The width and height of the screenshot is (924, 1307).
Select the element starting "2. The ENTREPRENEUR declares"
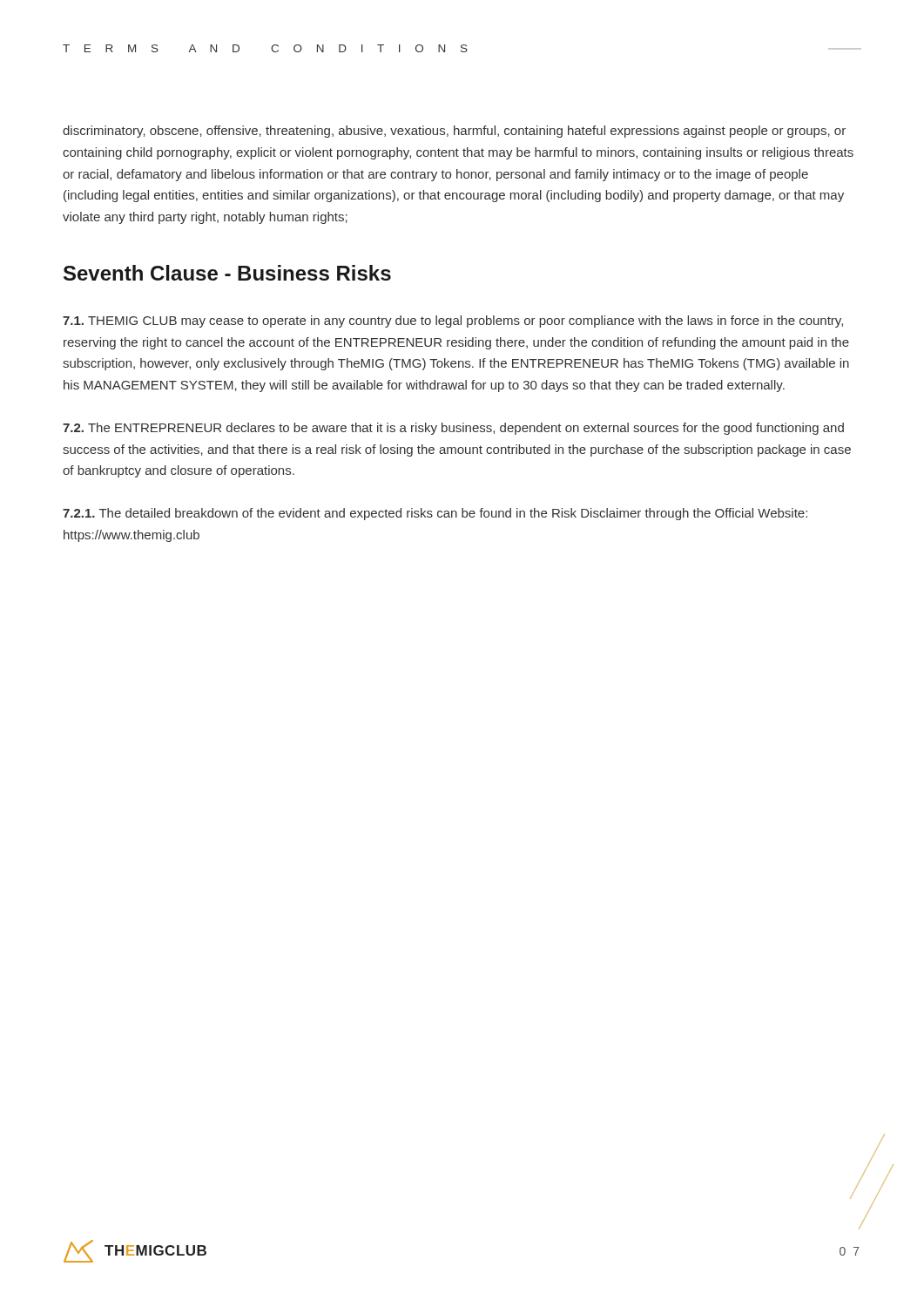click(457, 449)
